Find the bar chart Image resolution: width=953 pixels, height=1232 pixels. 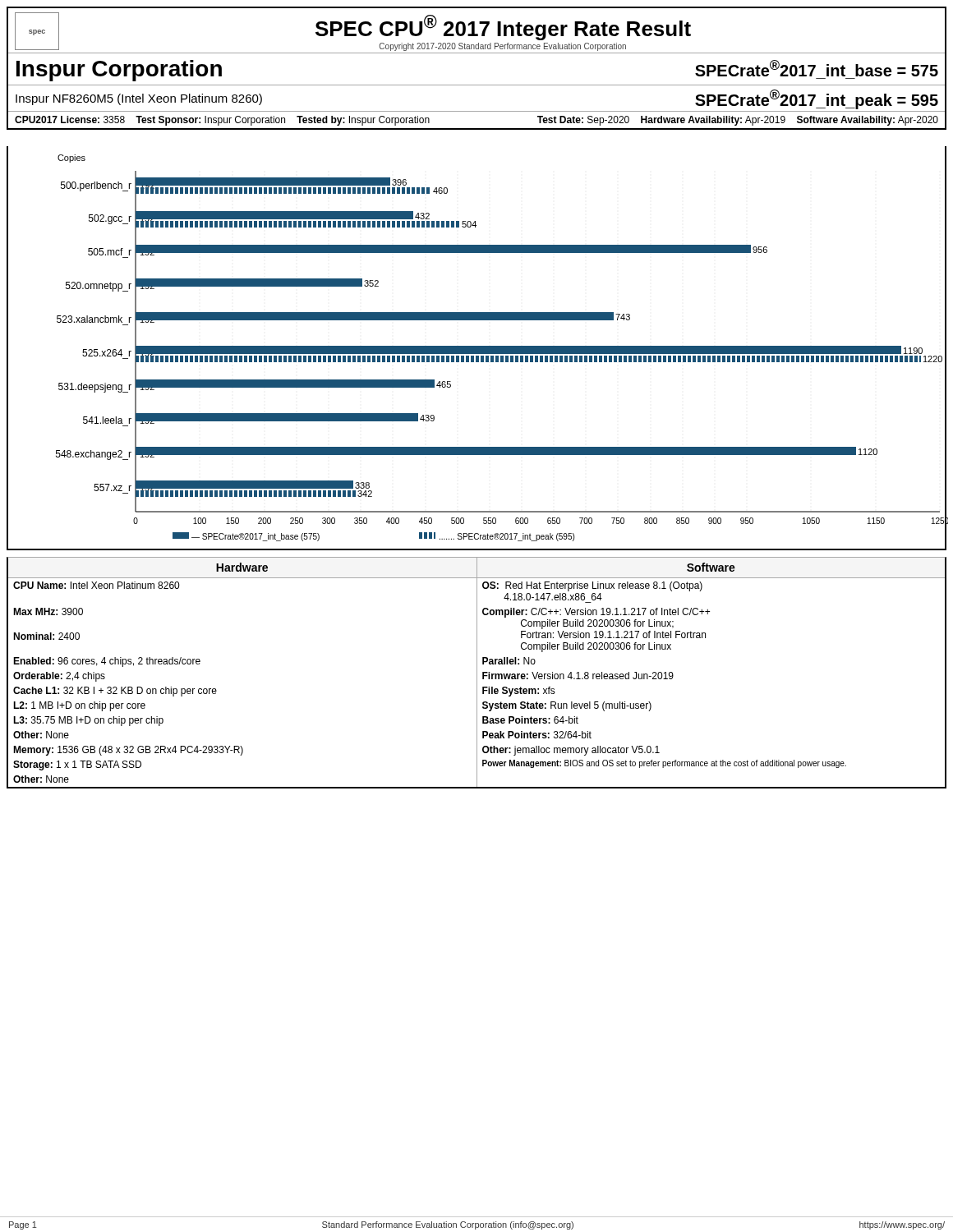[476, 348]
